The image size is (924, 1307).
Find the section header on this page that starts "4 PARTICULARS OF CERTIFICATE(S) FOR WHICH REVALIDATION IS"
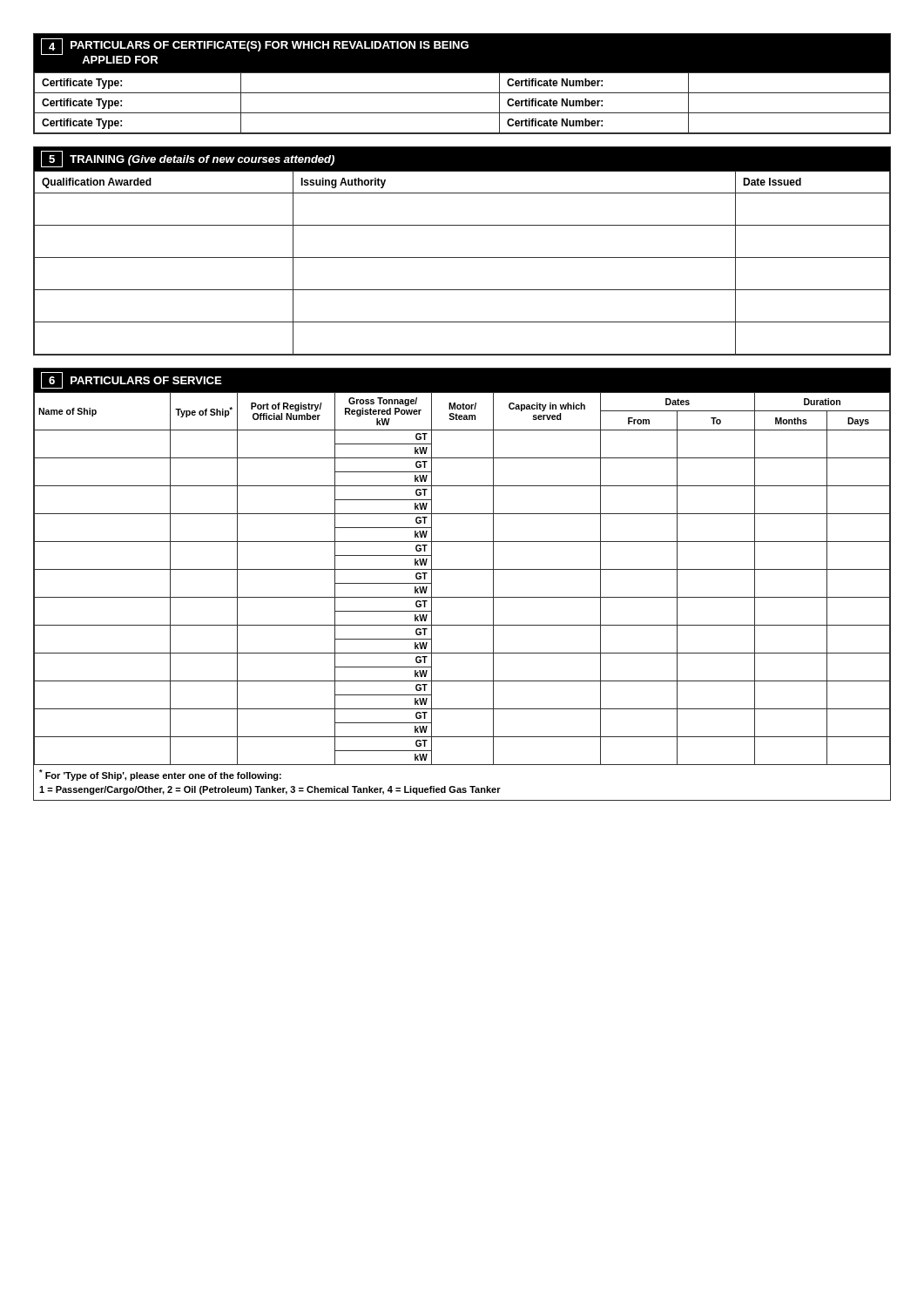[x=462, y=84]
